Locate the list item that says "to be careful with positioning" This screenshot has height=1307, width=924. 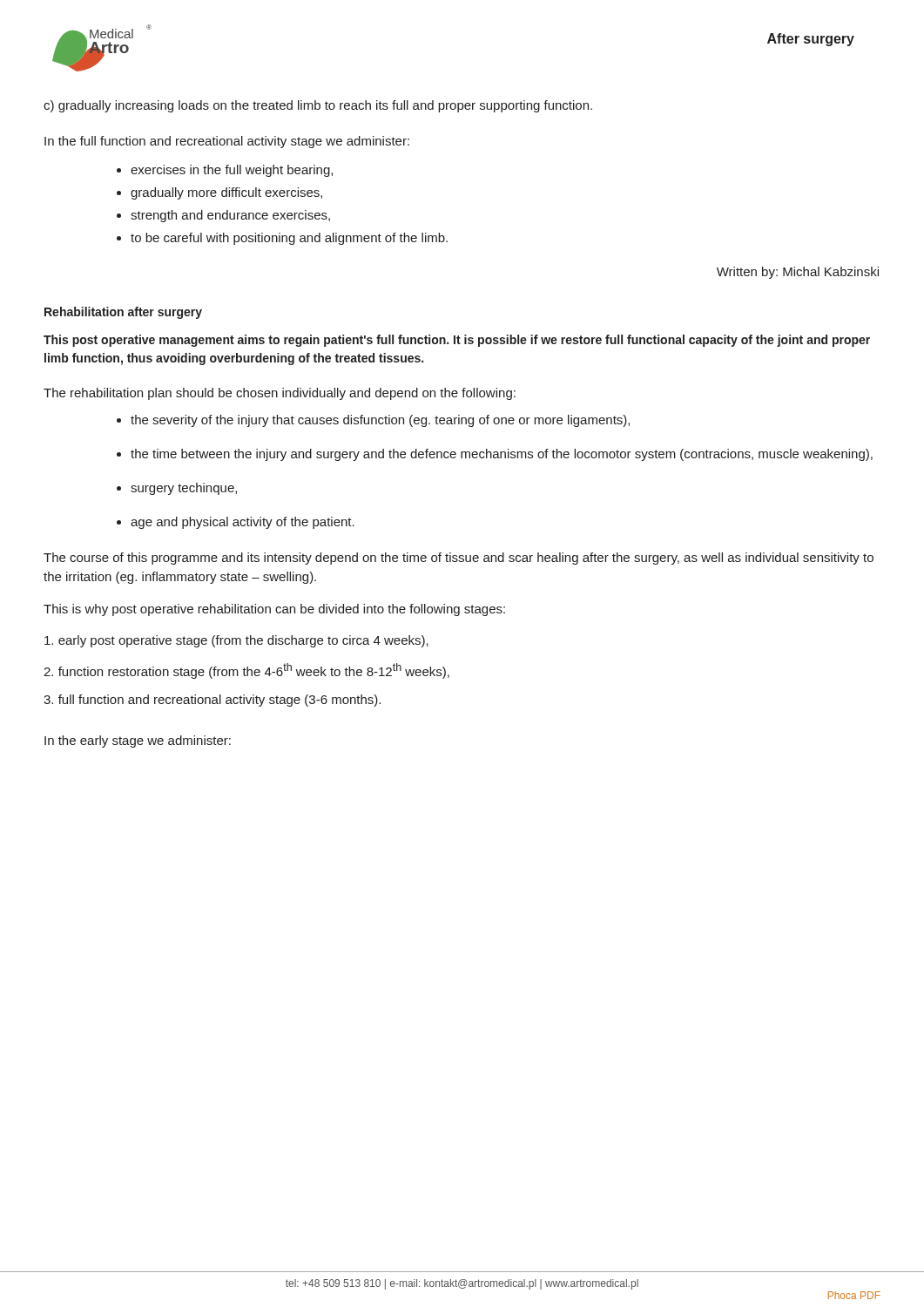(x=290, y=237)
